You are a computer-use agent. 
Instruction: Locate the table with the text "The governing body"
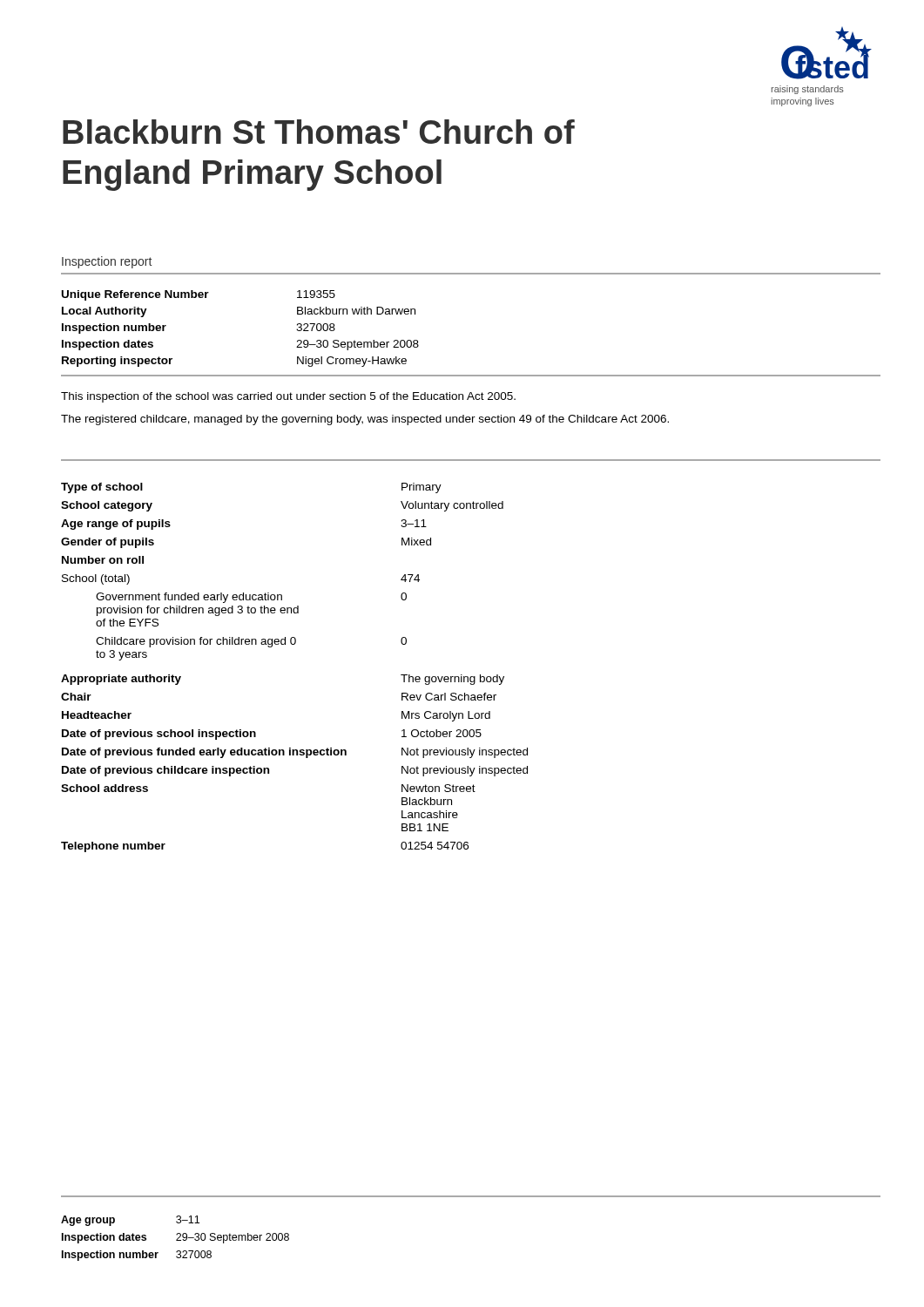(x=471, y=666)
